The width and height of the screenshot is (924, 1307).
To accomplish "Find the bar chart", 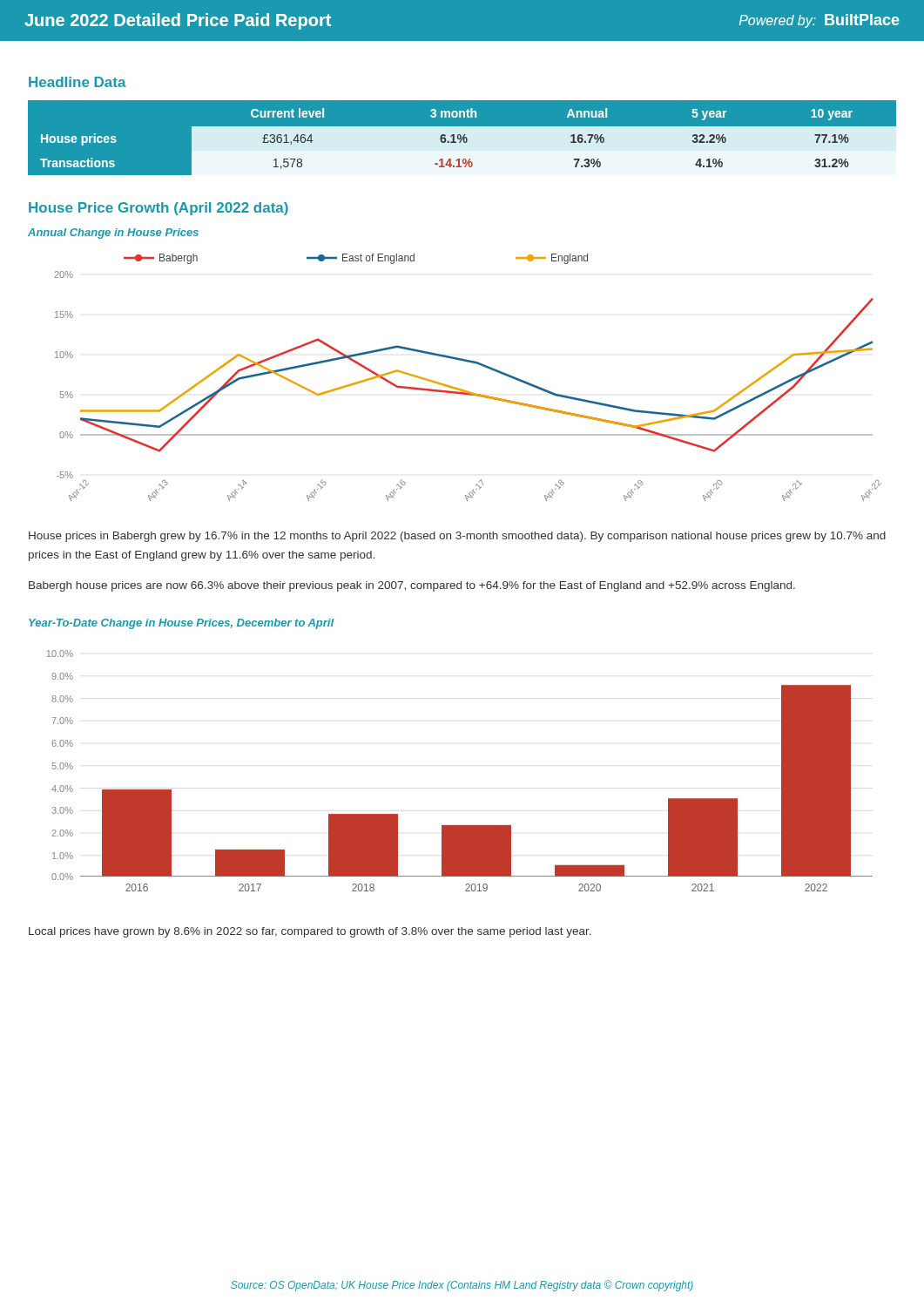I will [x=462, y=771].
